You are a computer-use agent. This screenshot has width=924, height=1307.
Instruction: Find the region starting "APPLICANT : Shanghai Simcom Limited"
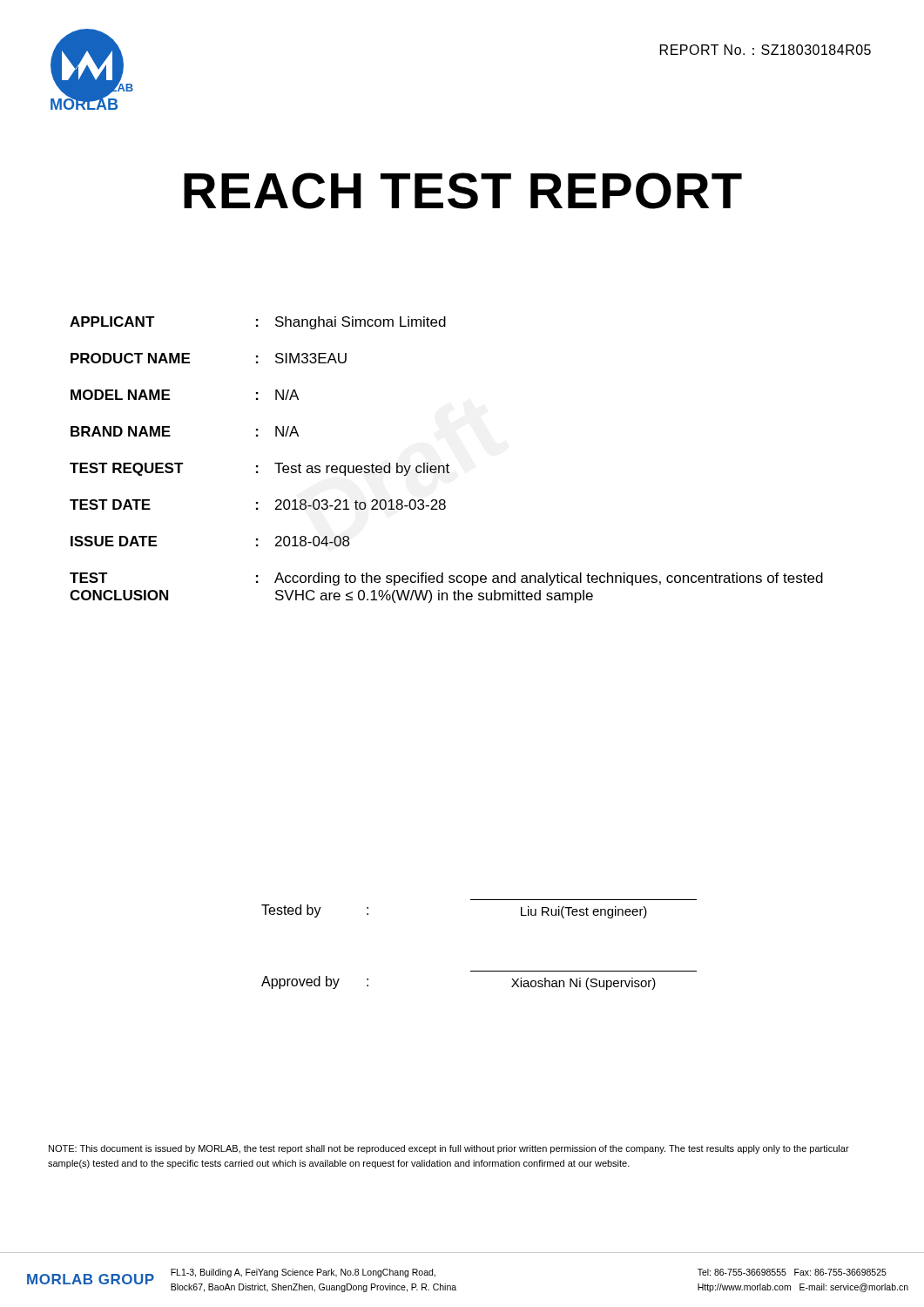pyautogui.click(x=449, y=322)
